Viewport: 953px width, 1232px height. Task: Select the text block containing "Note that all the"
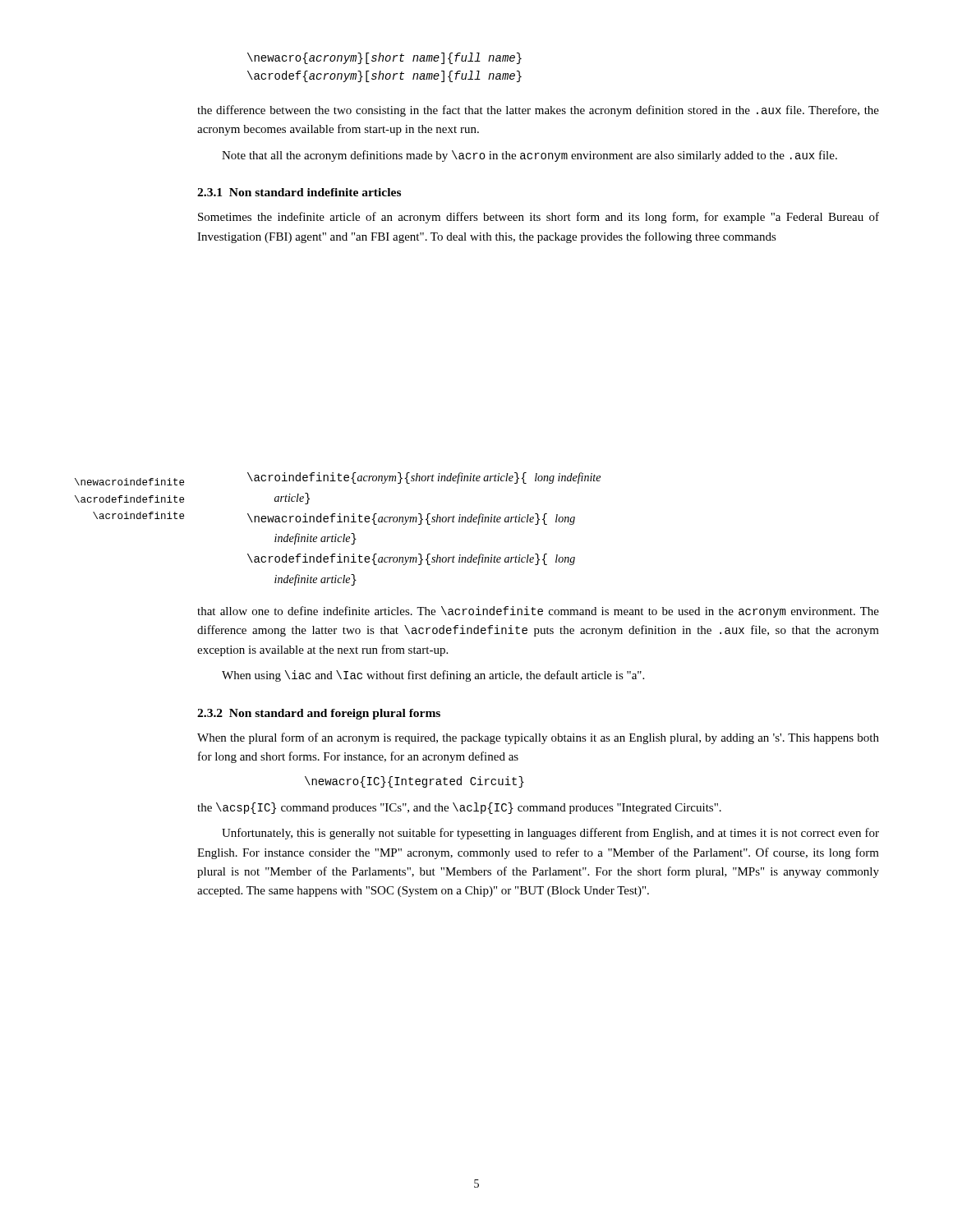530,155
